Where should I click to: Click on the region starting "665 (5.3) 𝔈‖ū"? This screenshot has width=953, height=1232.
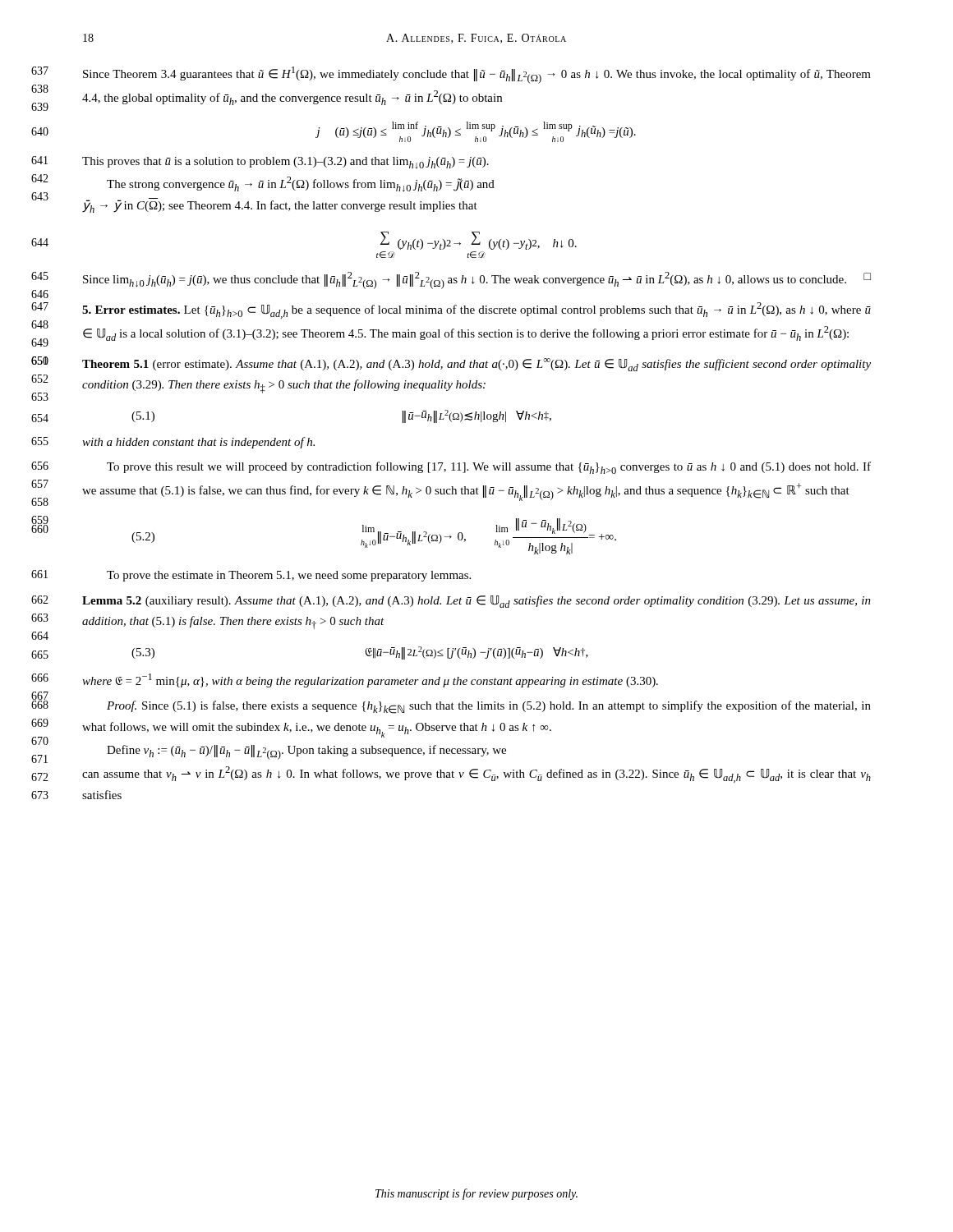[x=476, y=652]
